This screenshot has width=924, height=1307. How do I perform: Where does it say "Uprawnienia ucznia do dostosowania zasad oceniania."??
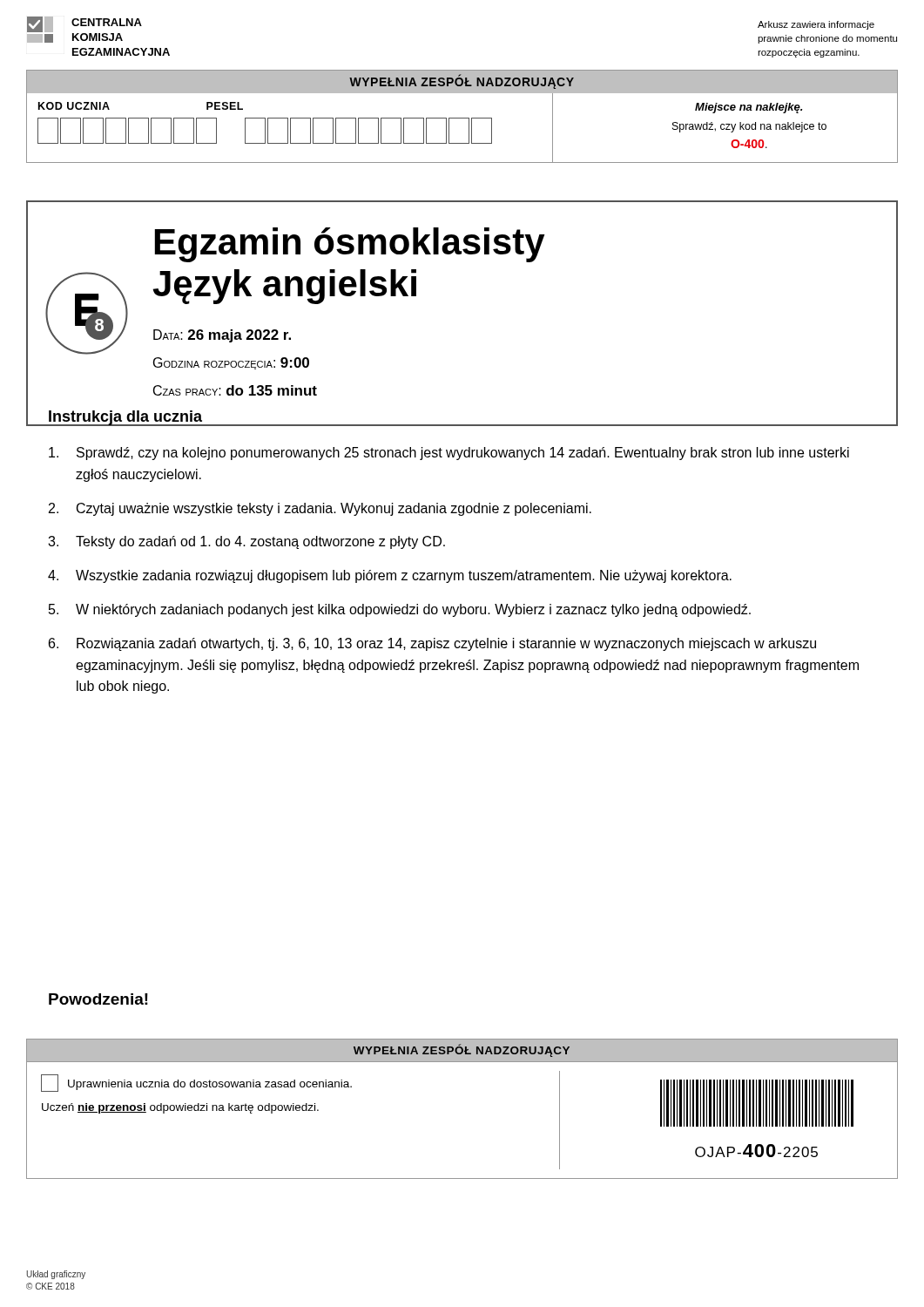click(x=197, y=1083)
